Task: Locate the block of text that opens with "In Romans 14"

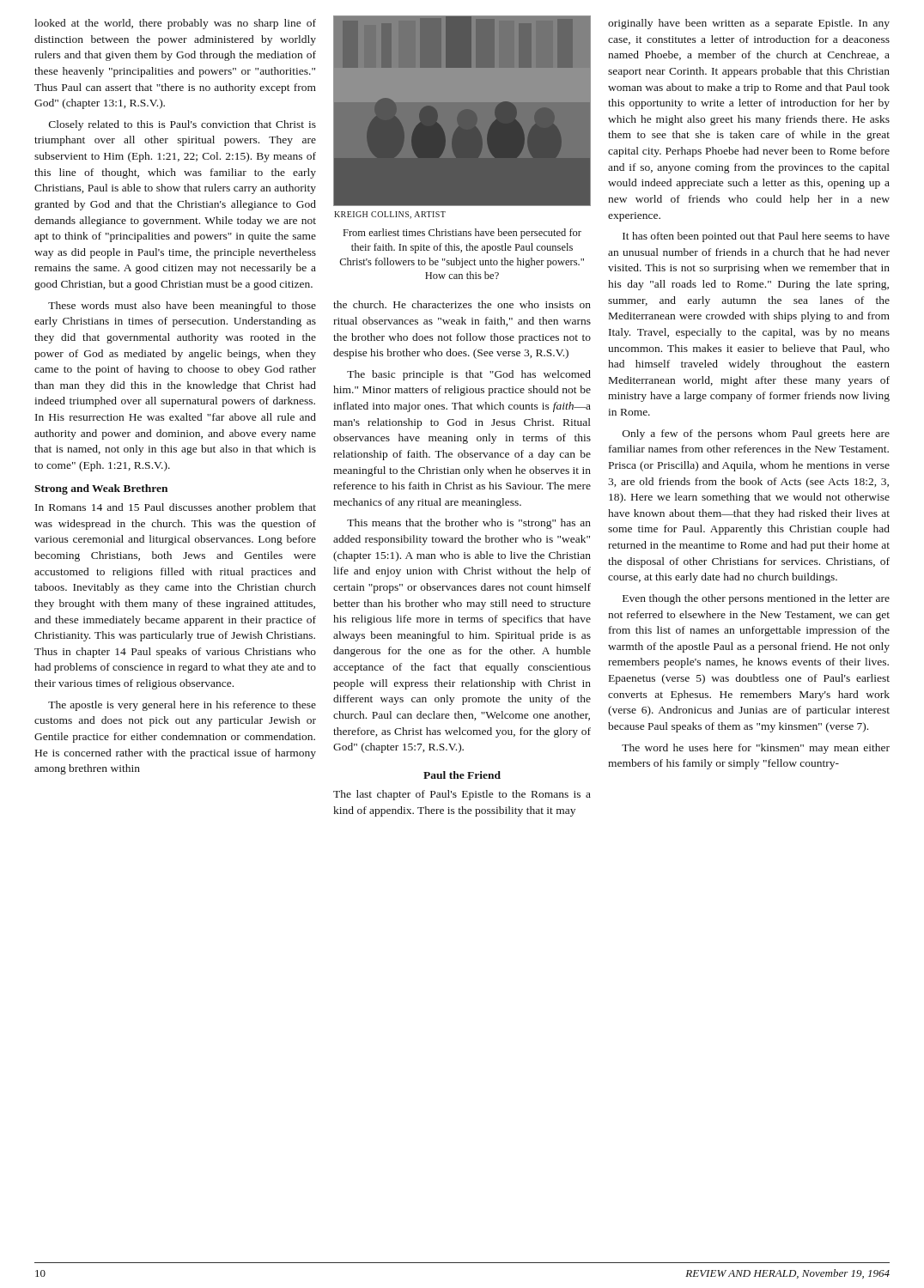Action: click(x=175, y=638)
